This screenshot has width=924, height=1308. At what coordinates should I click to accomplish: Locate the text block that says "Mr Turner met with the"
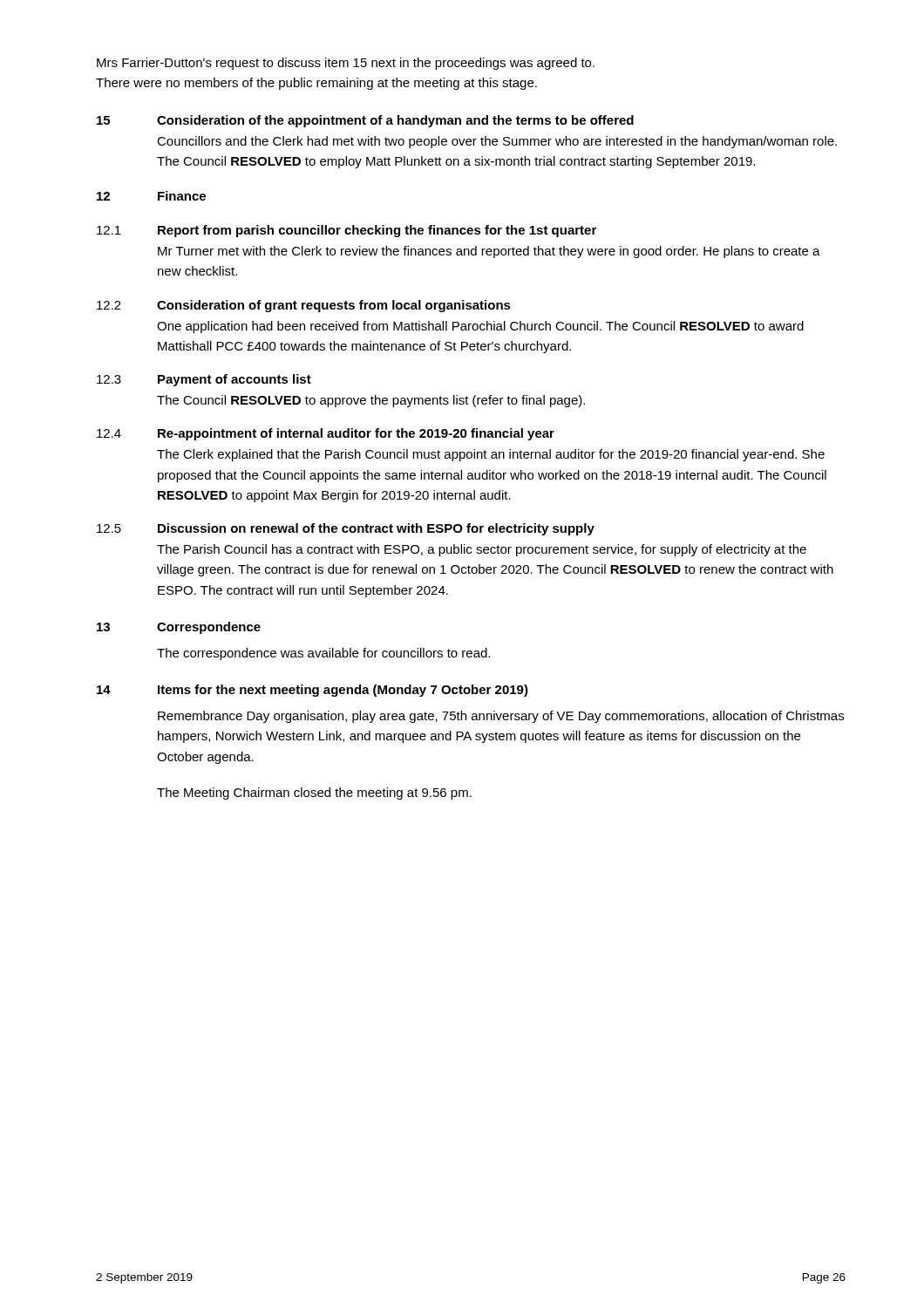click(x=488, y=261)
